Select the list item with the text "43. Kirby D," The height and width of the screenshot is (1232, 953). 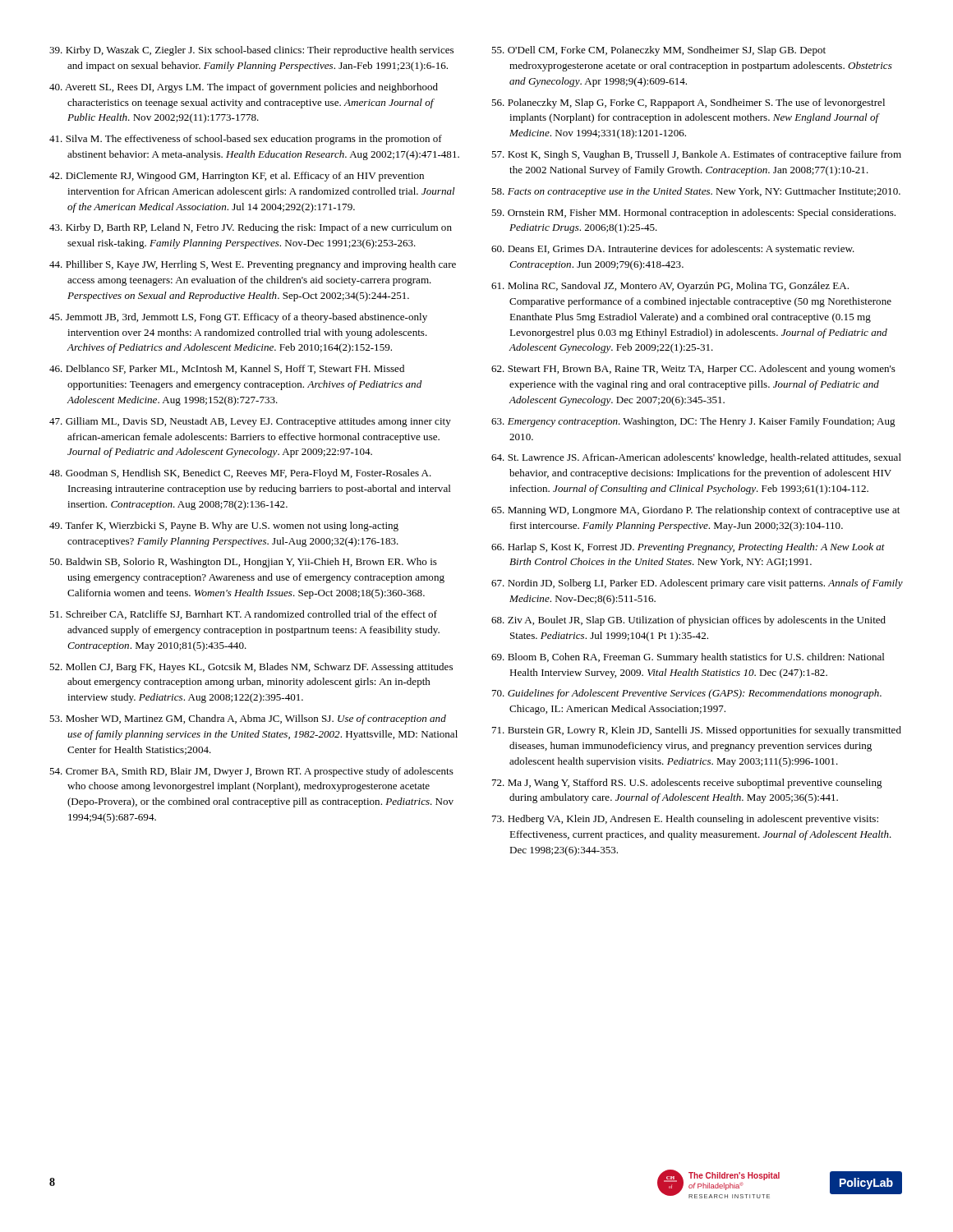(x=251, y=235)
